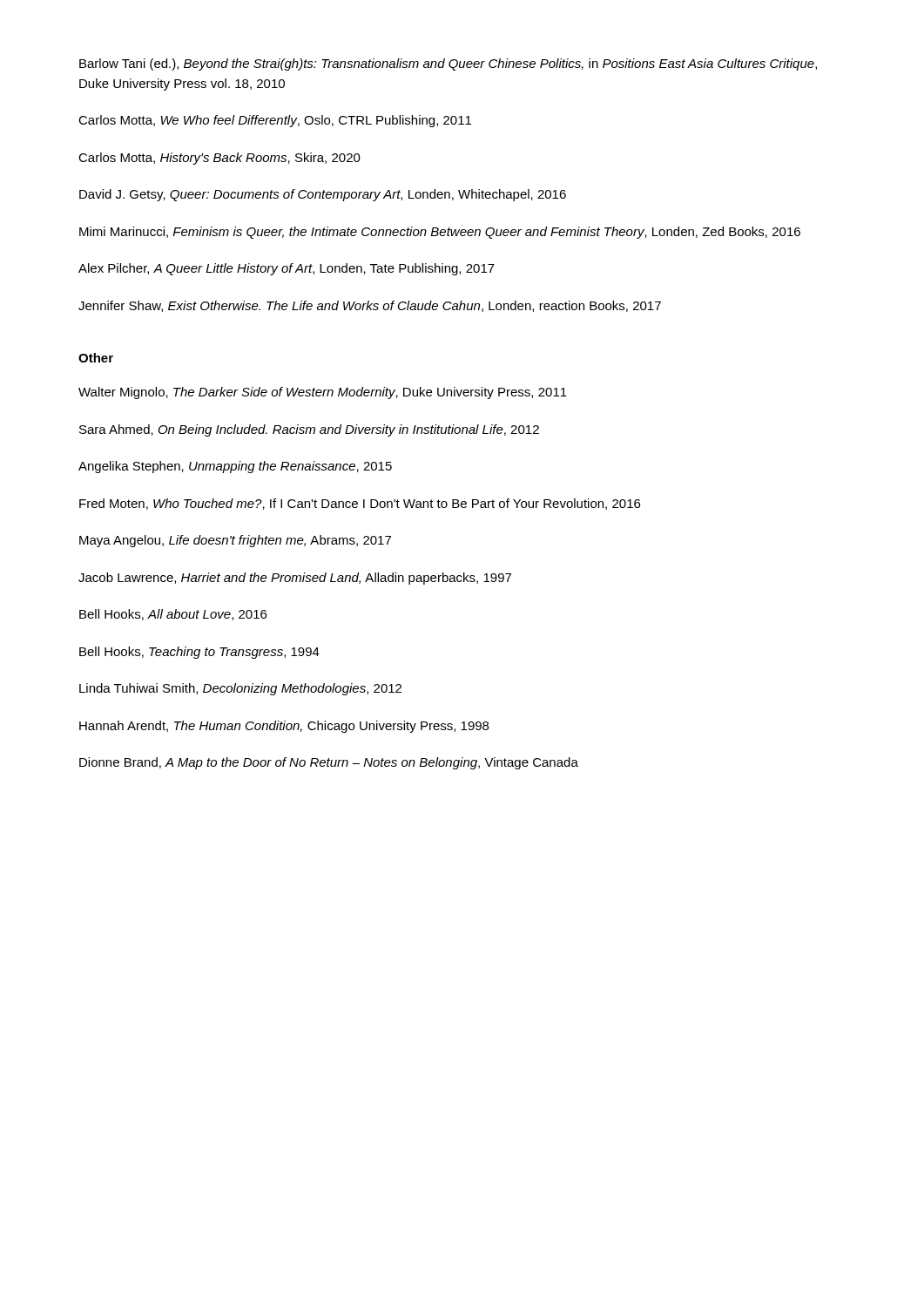Select the text starting "Sara Ahmed, On Being Included."
Image resolution: width=924 pixels, height=1307 pixels.
[309, 429]
